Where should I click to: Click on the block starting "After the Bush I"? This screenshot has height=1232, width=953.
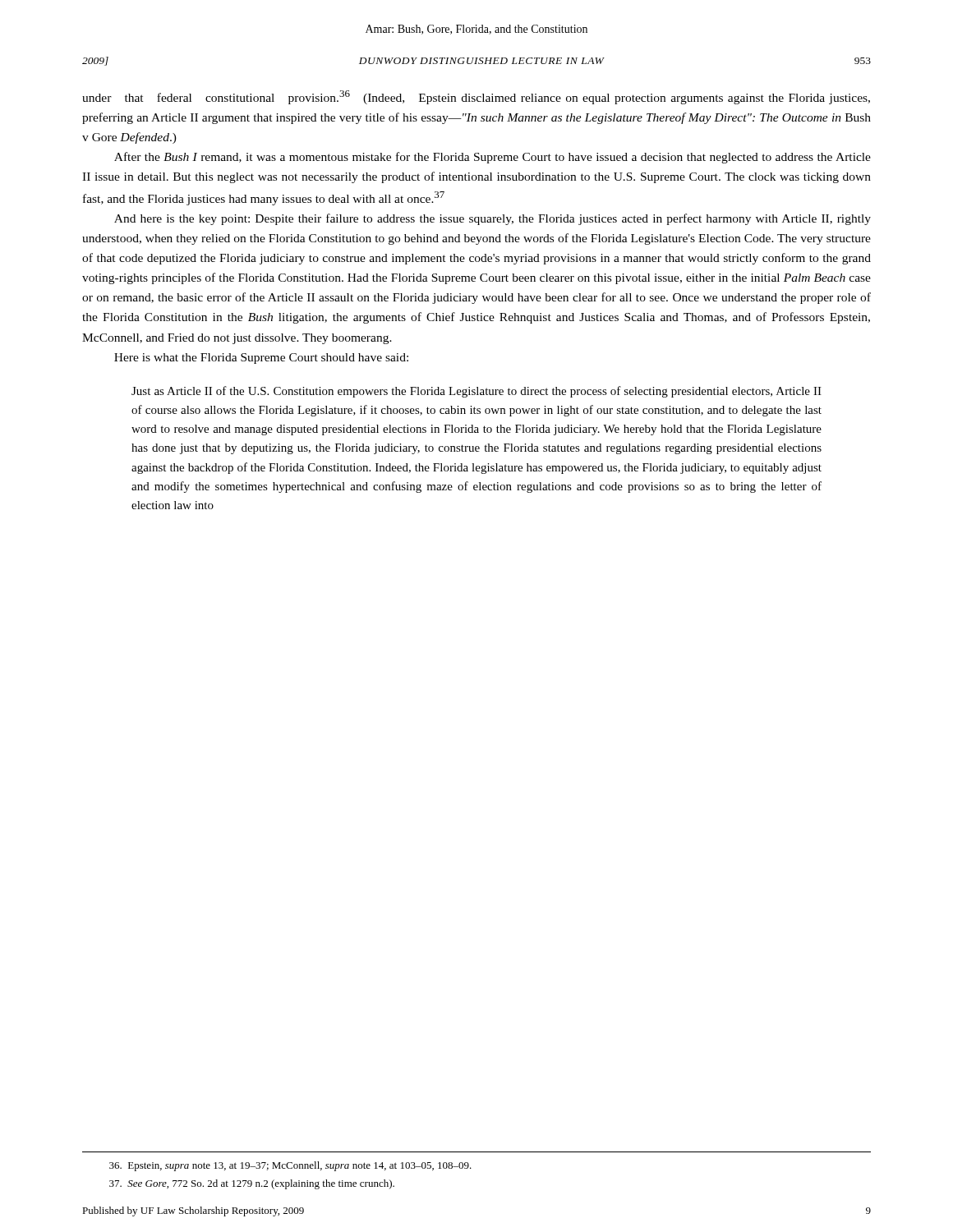(476, 178)
